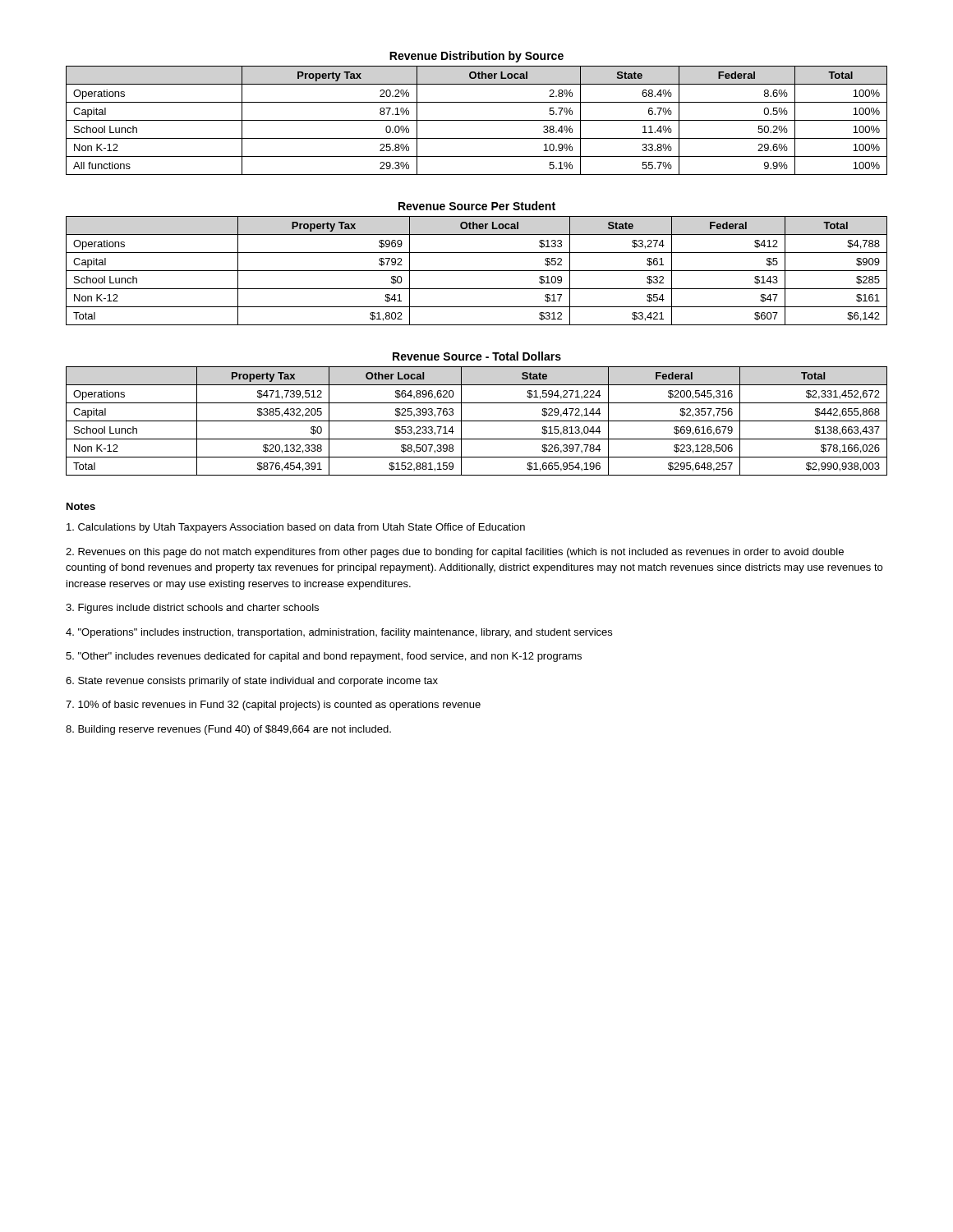The image size is (953, 1232).
Task: Locate the section header that reads "Revenue Distribution by Source"
Action: pyautogui.click(x=476, y=56)
